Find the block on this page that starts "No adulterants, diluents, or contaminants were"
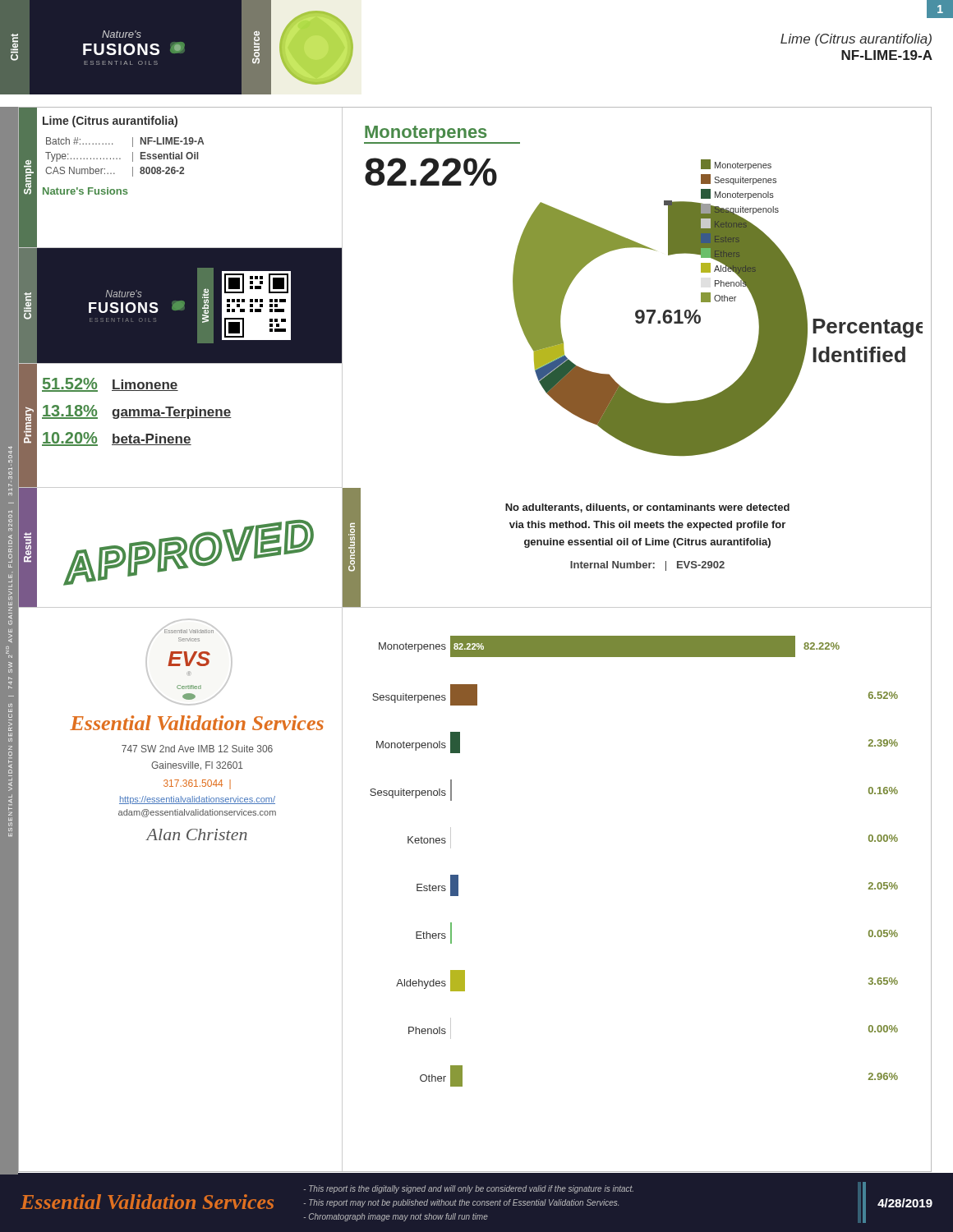Image resolution: width=953 pixels, height=1232 pixels. click(x=647, y=535)
